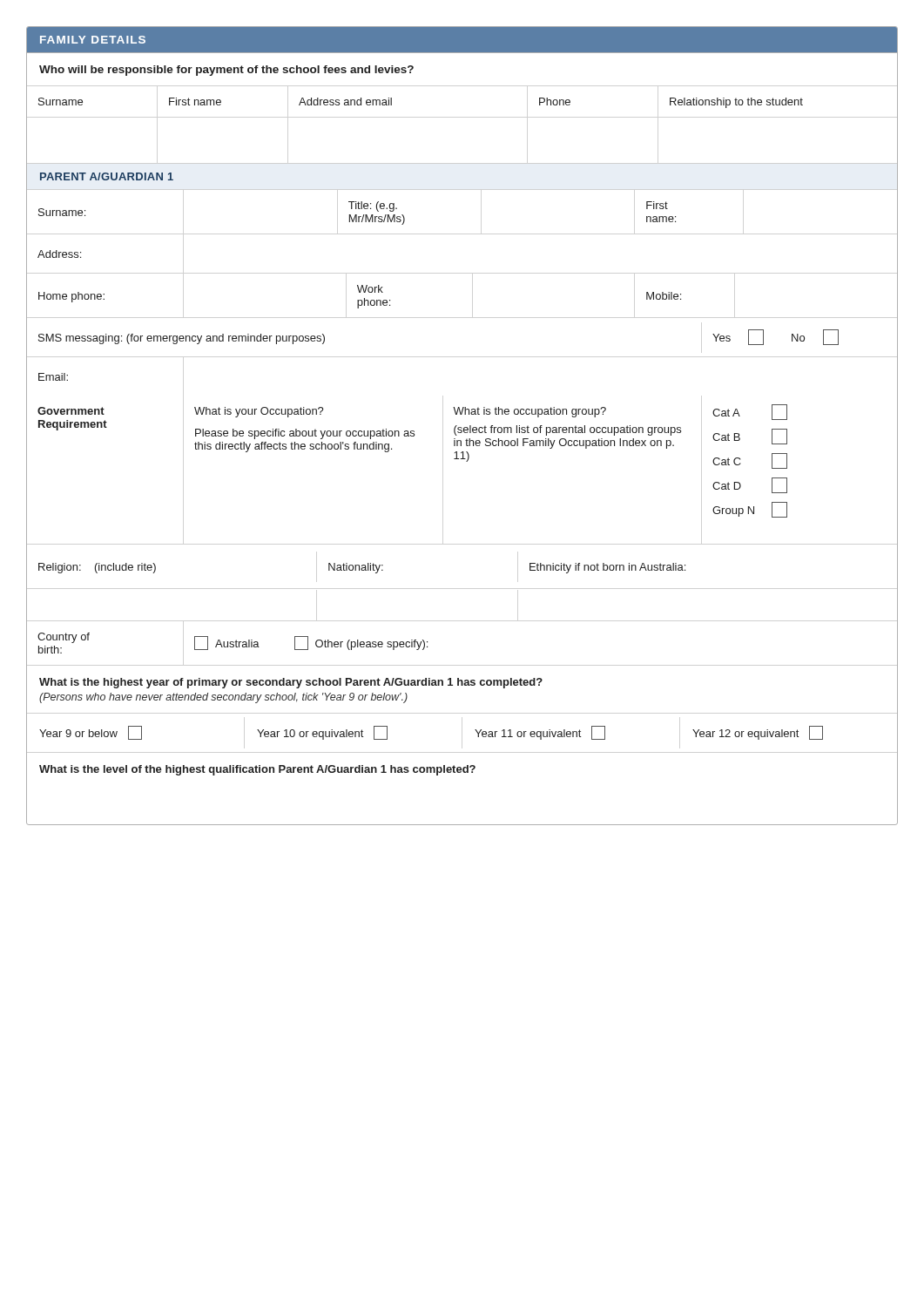This screenshot has height=1307, width=924.
Task: Click on the table containing "Year 9 or below"
Action: (462, 733)
